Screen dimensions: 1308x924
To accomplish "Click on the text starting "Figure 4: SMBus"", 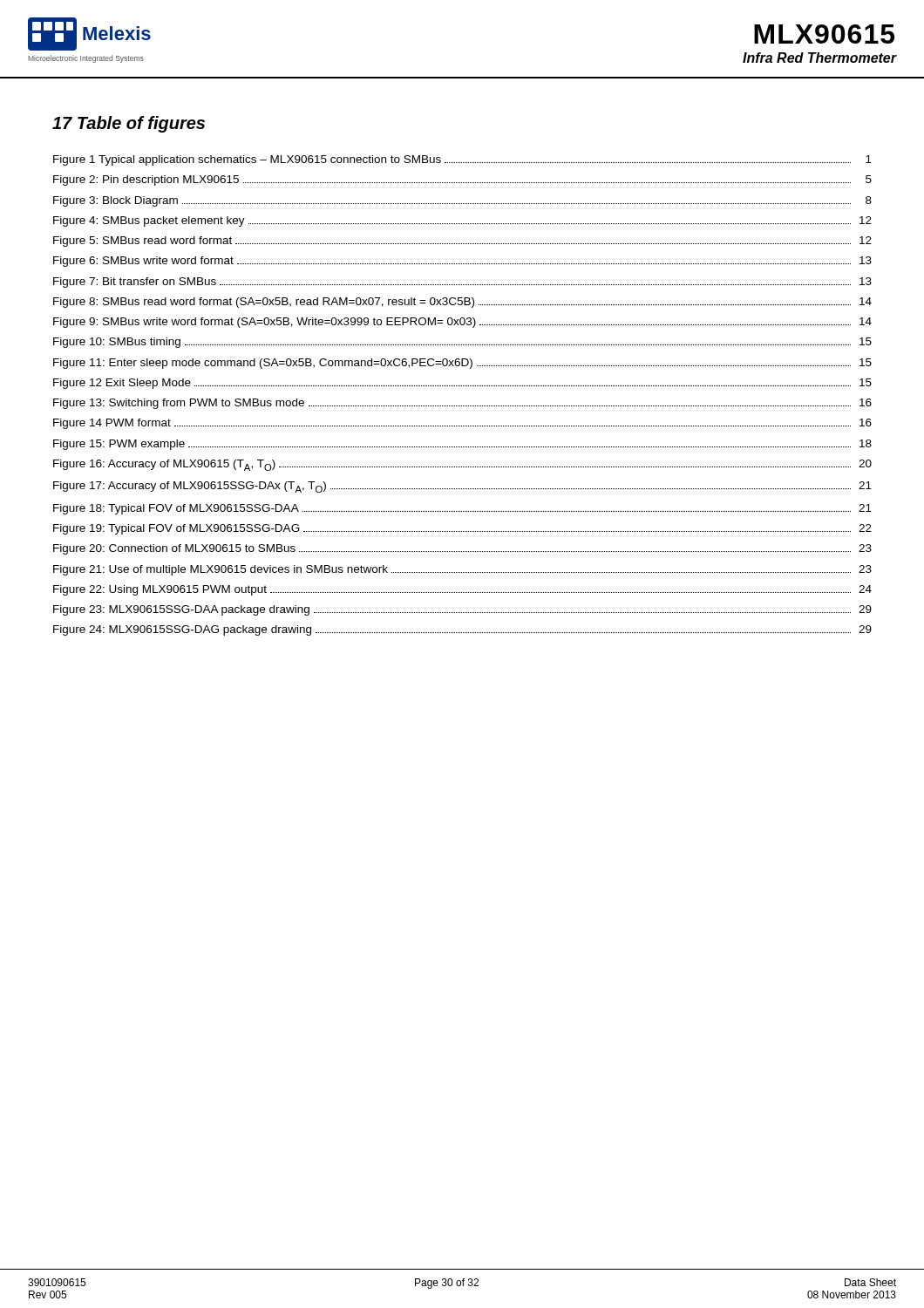I will 462,220.
